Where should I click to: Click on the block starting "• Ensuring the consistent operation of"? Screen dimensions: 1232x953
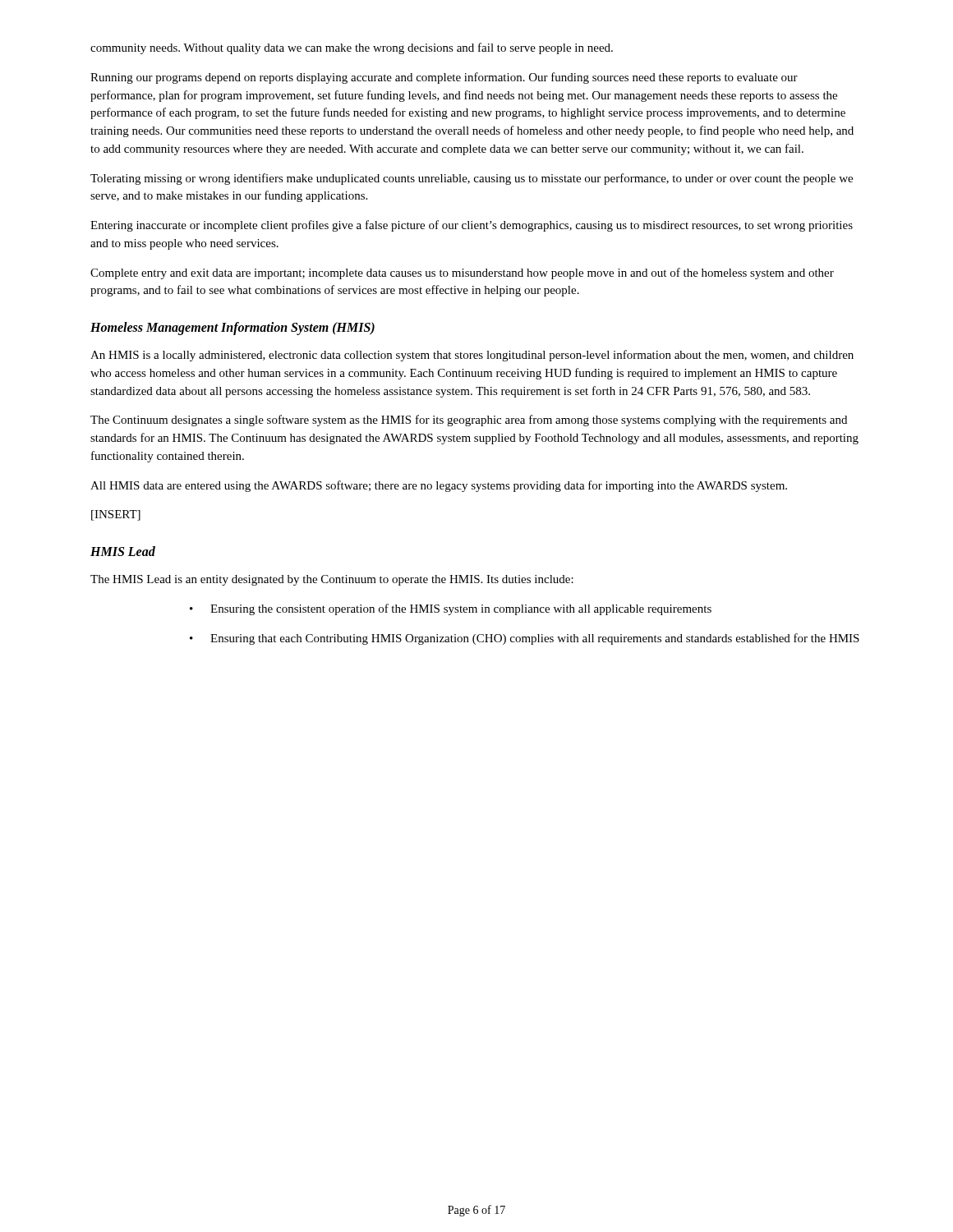[526, 609]
